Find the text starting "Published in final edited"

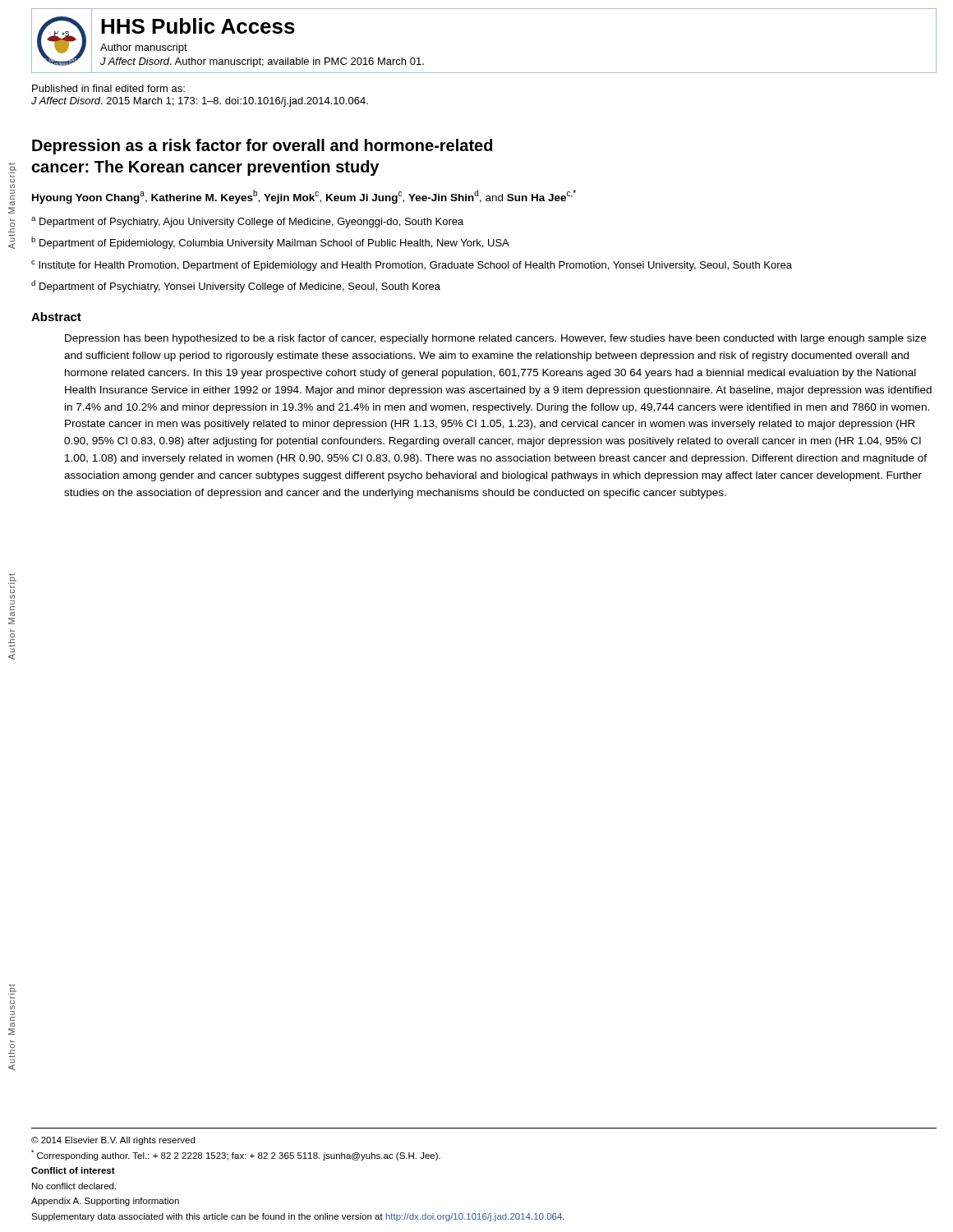point(200,94)
